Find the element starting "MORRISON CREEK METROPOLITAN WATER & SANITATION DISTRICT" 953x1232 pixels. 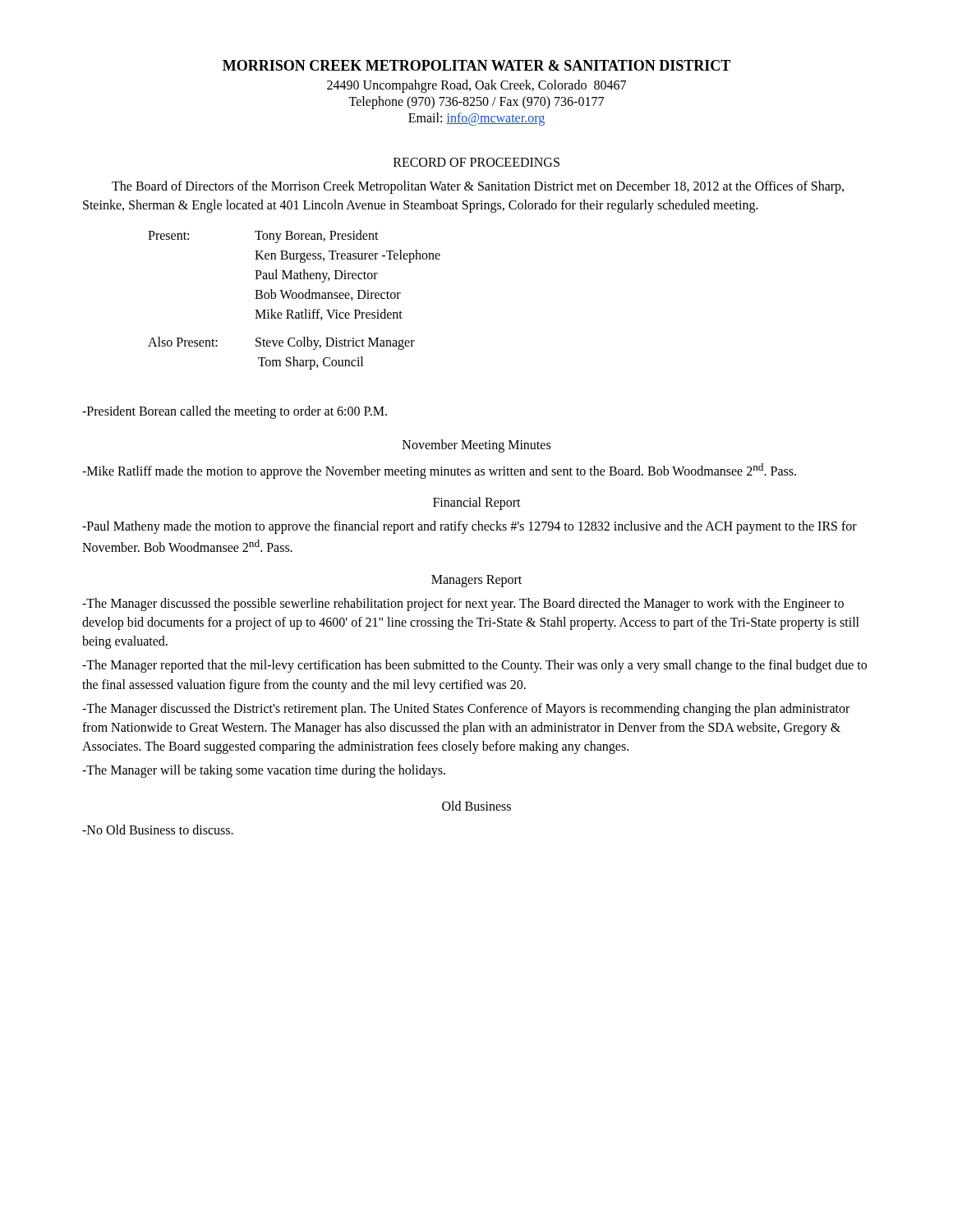pos(476,66)
